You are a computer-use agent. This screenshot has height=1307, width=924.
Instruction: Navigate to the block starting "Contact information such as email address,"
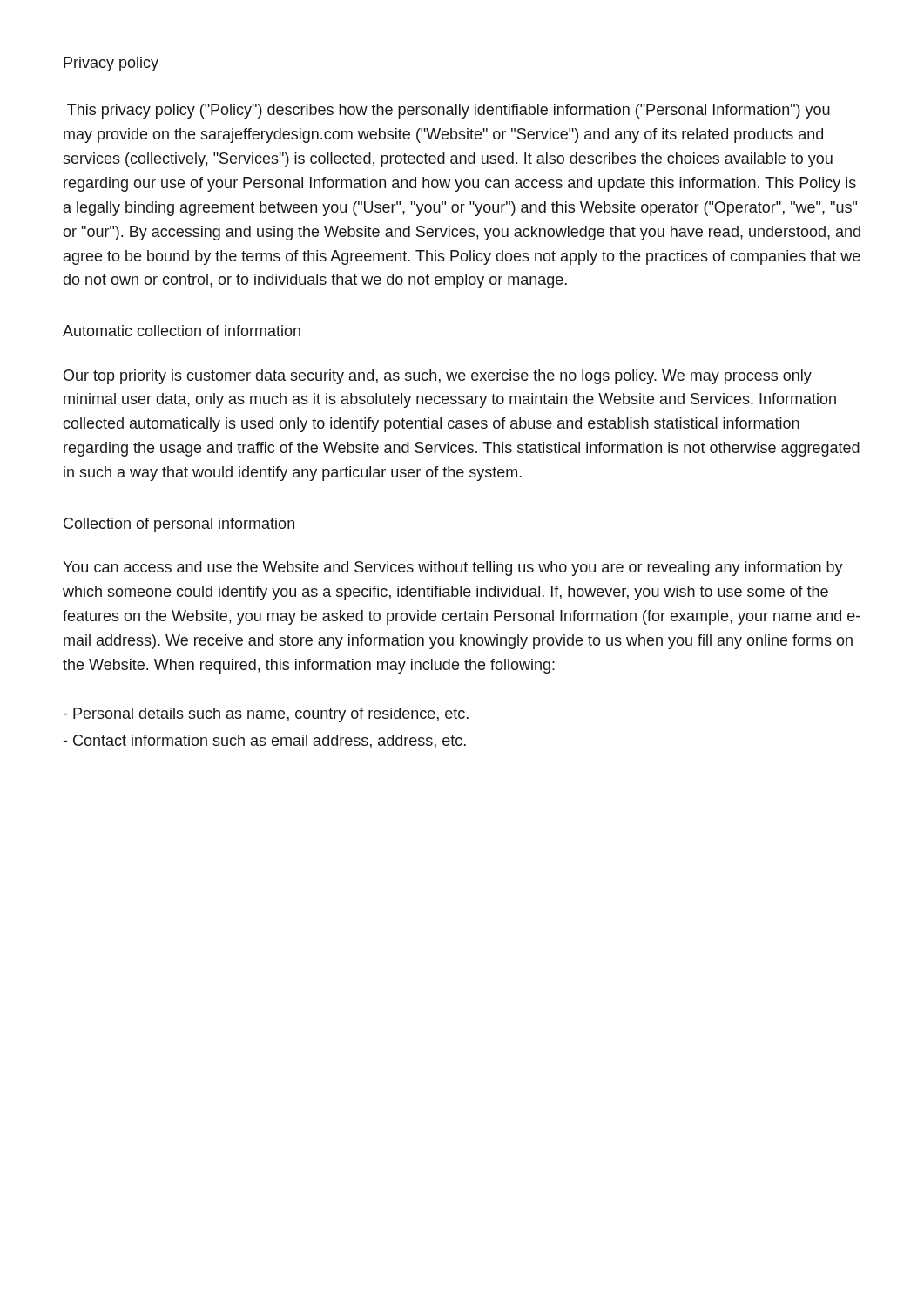click(x=265, y=741)
